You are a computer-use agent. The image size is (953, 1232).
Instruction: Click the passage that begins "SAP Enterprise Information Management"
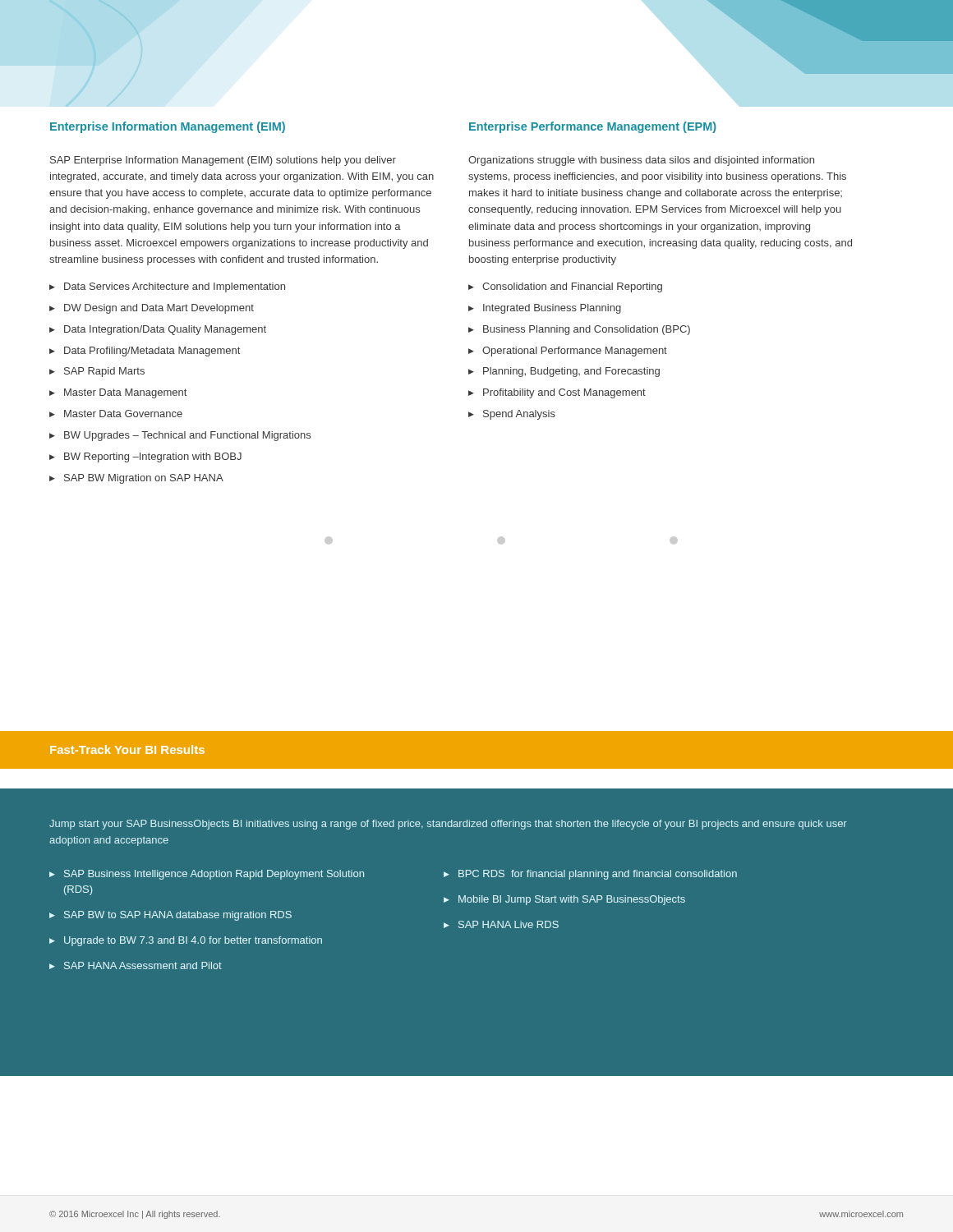242,210
